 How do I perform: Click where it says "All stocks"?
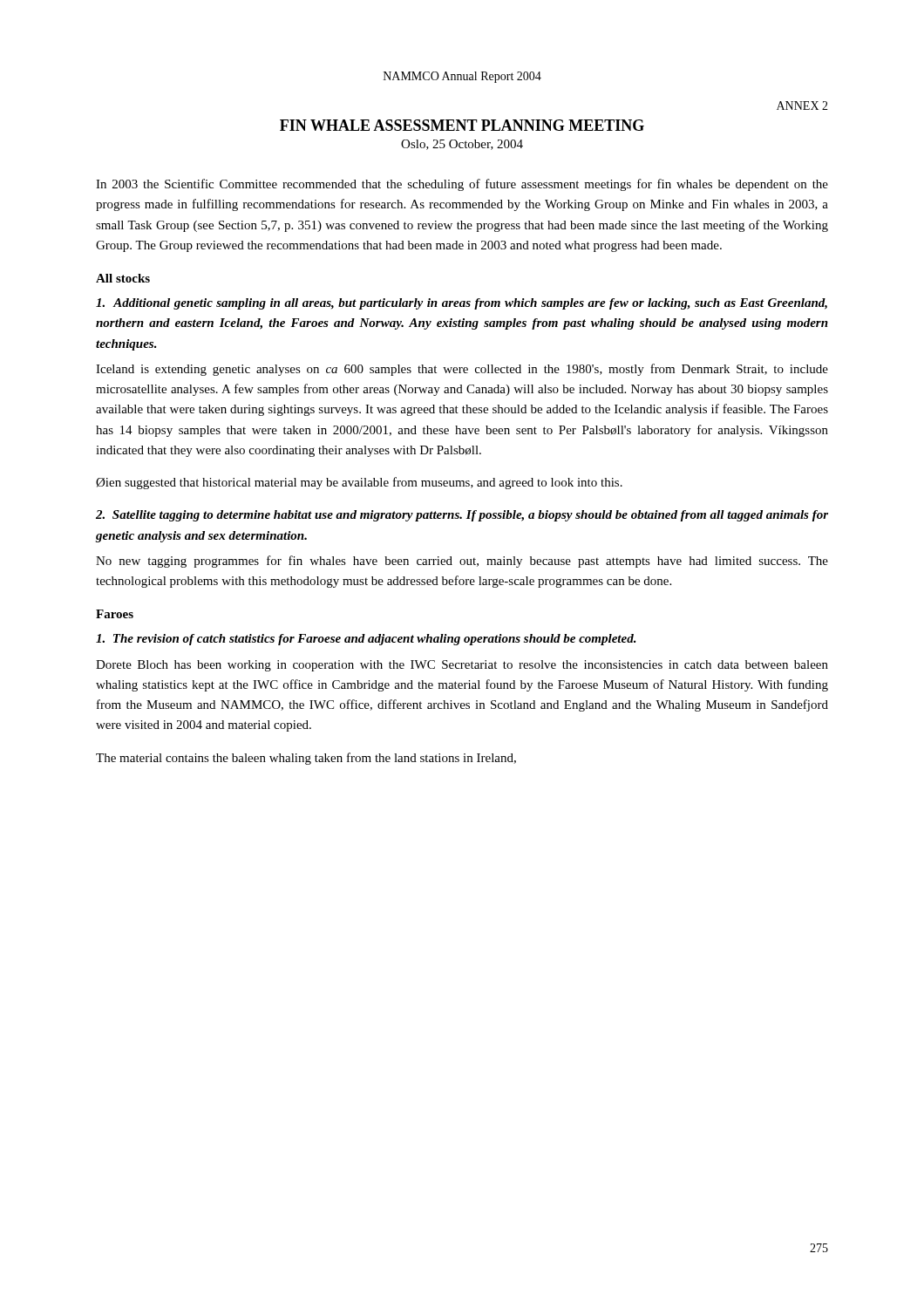click(x=123, y=278)
